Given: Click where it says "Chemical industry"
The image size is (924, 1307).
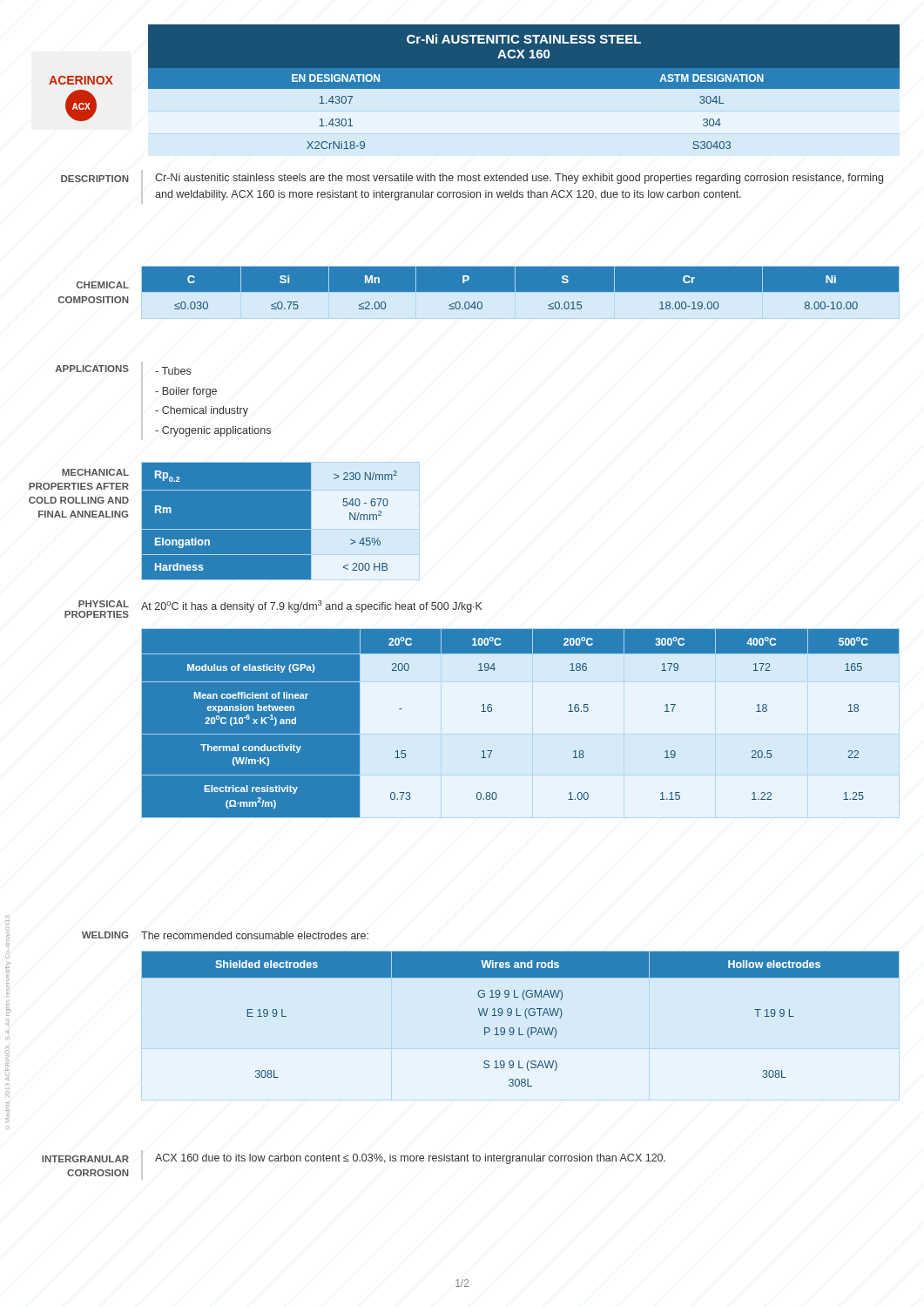Looking at the screenshot, I should tap(202, 410).
